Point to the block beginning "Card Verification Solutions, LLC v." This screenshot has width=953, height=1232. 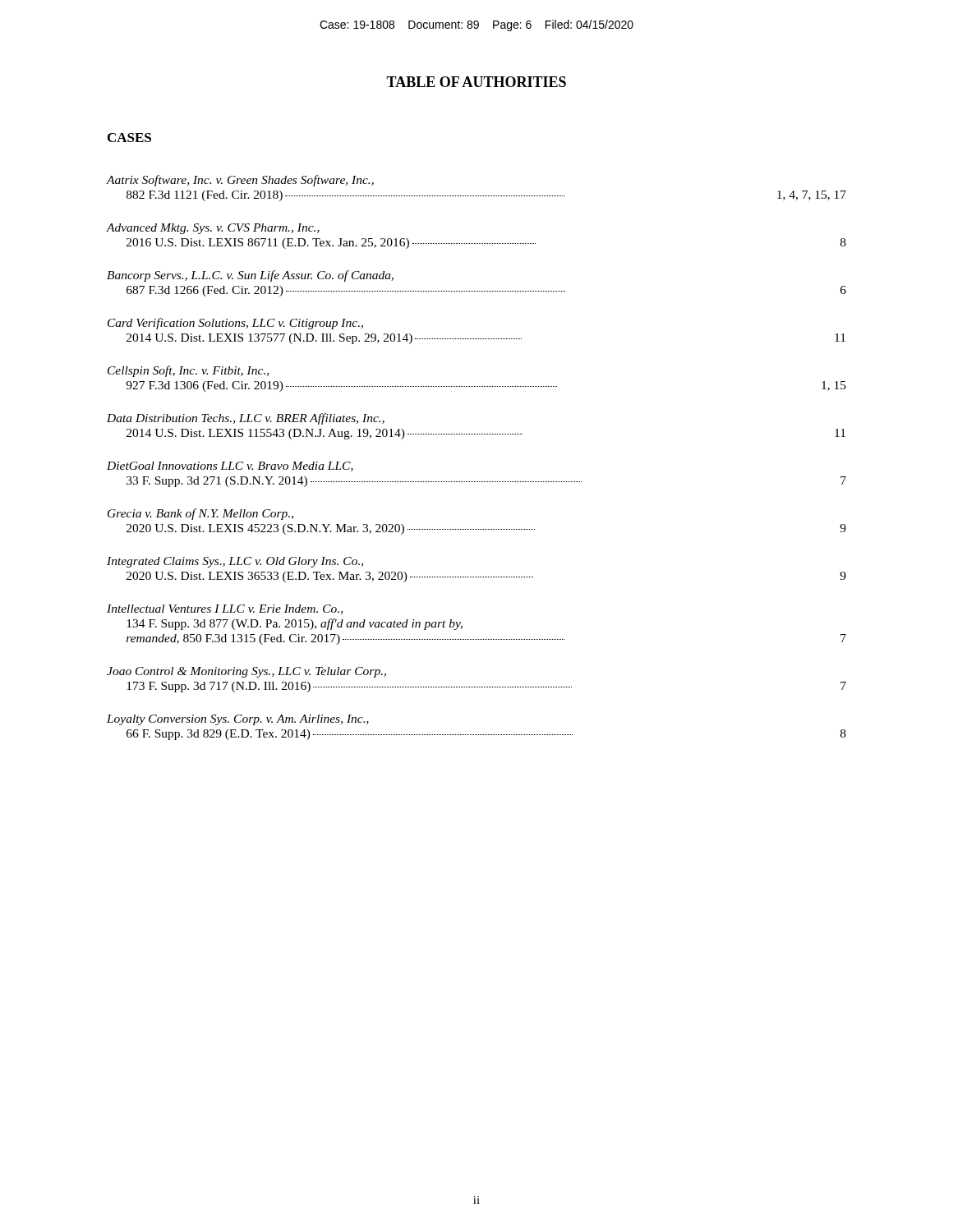coord(476,330)
